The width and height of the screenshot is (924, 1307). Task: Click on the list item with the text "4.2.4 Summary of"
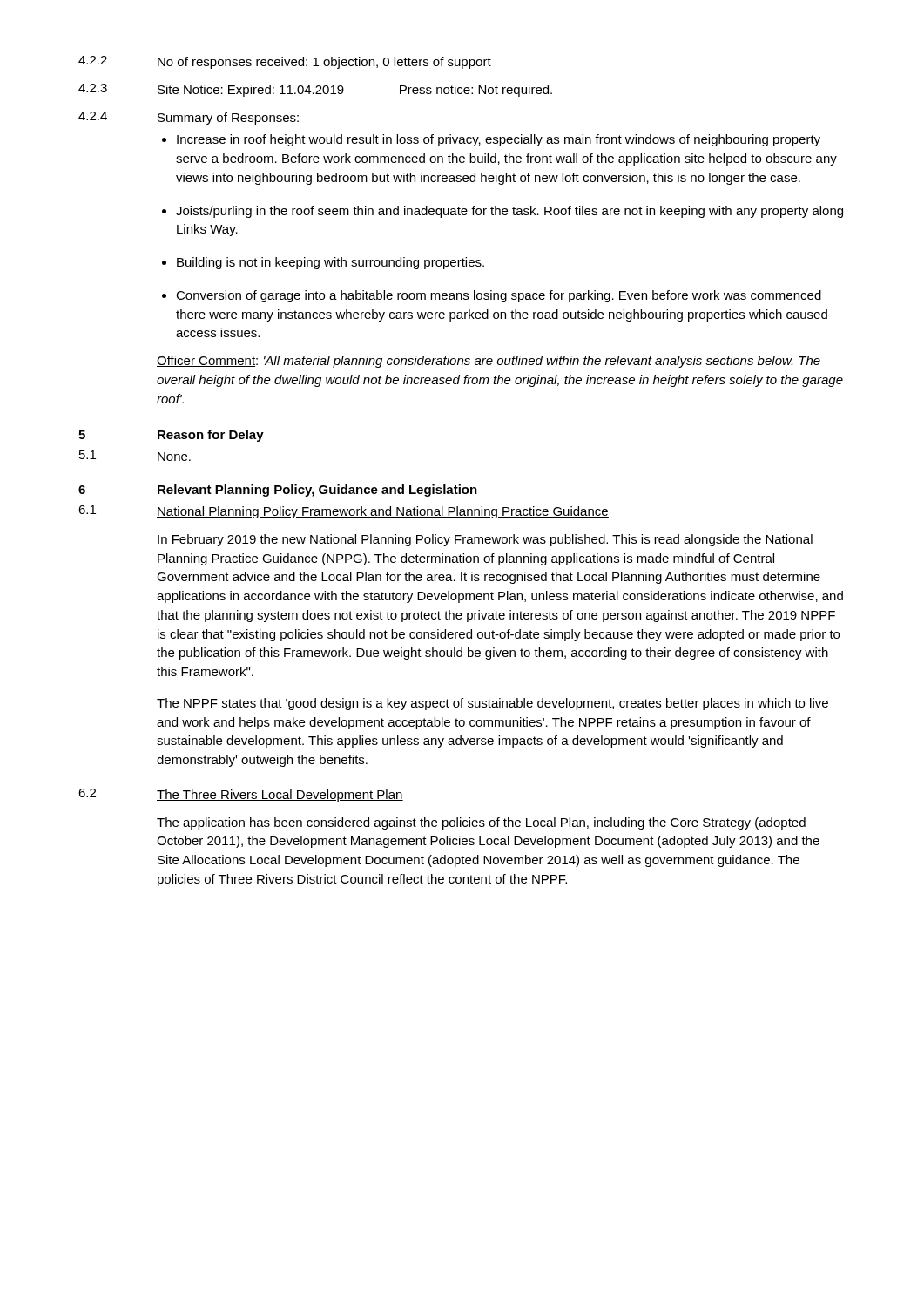[189, 118]
